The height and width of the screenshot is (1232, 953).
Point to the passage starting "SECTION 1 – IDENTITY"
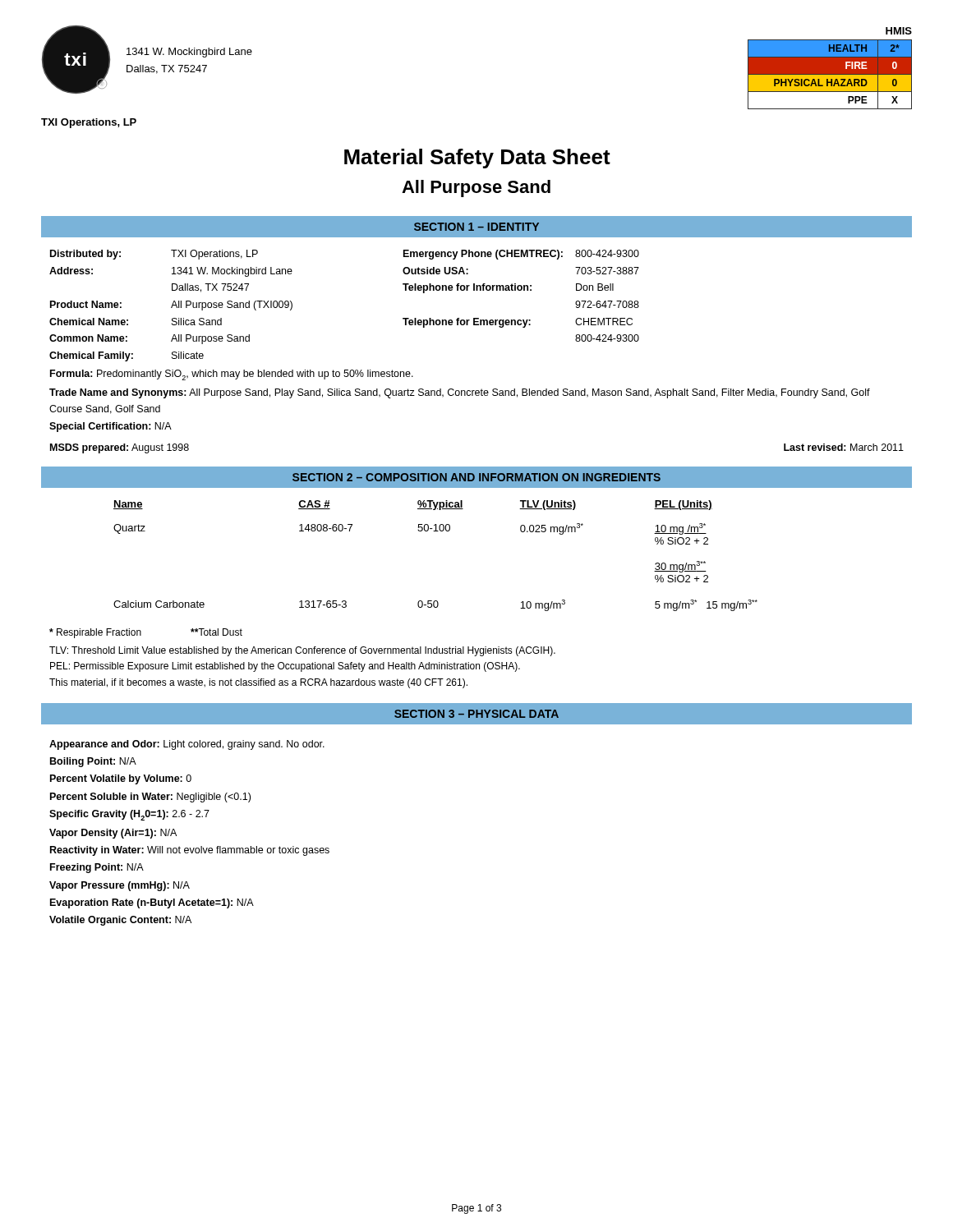click(476, 227)
